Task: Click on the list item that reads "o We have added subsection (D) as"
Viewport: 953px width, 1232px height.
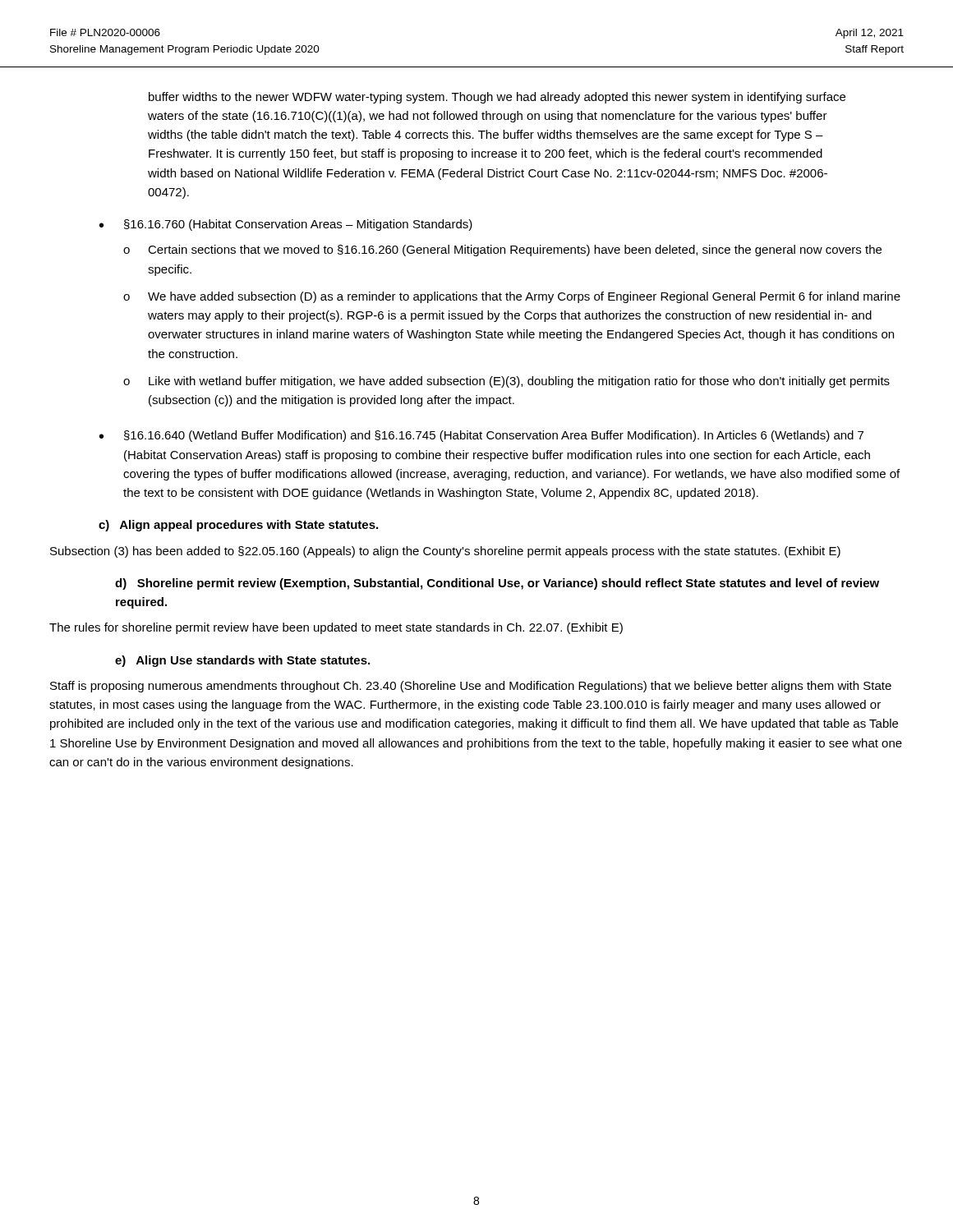Action: tap(513, 325)
